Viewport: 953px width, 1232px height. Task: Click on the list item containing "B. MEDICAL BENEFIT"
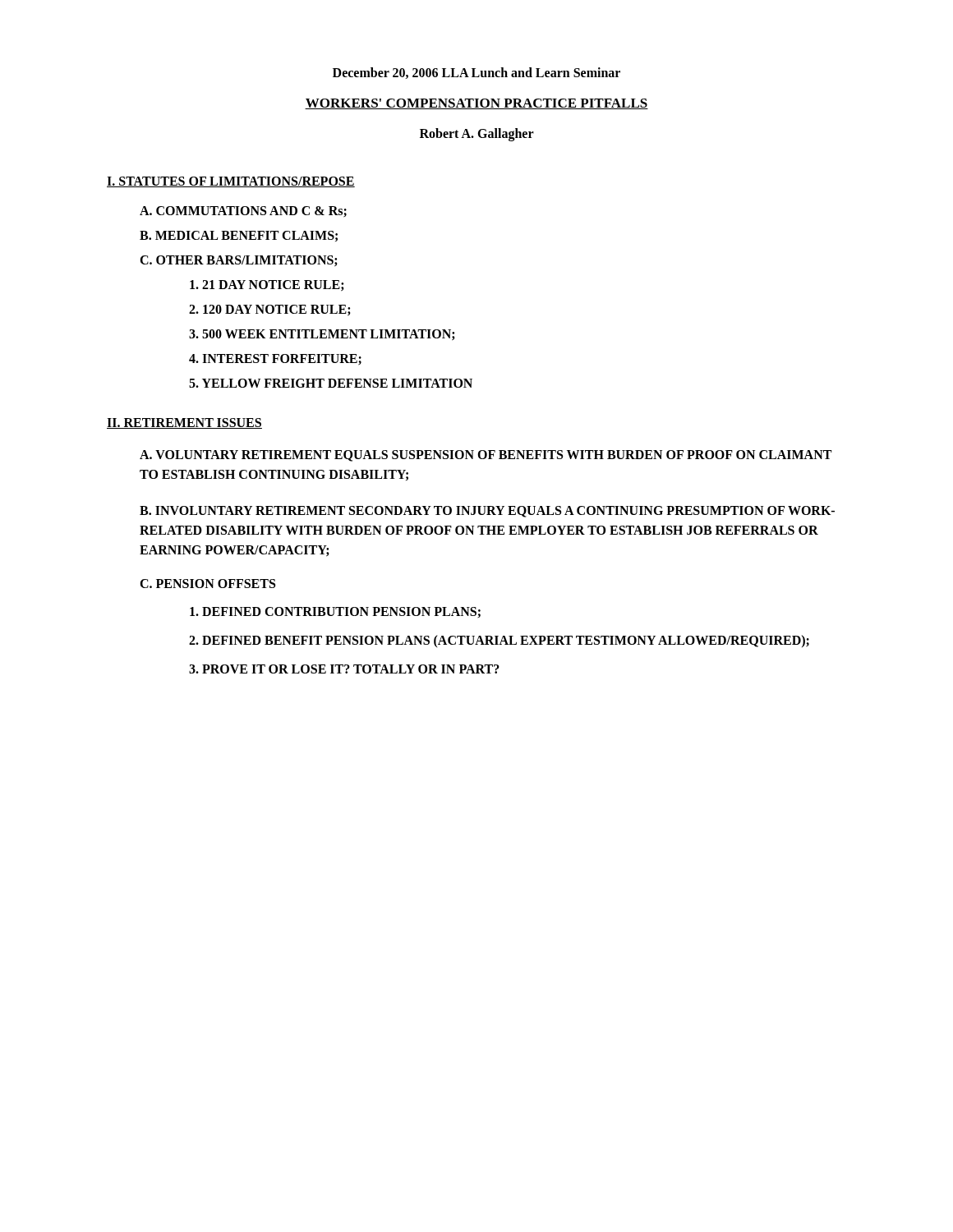[239, 235]
